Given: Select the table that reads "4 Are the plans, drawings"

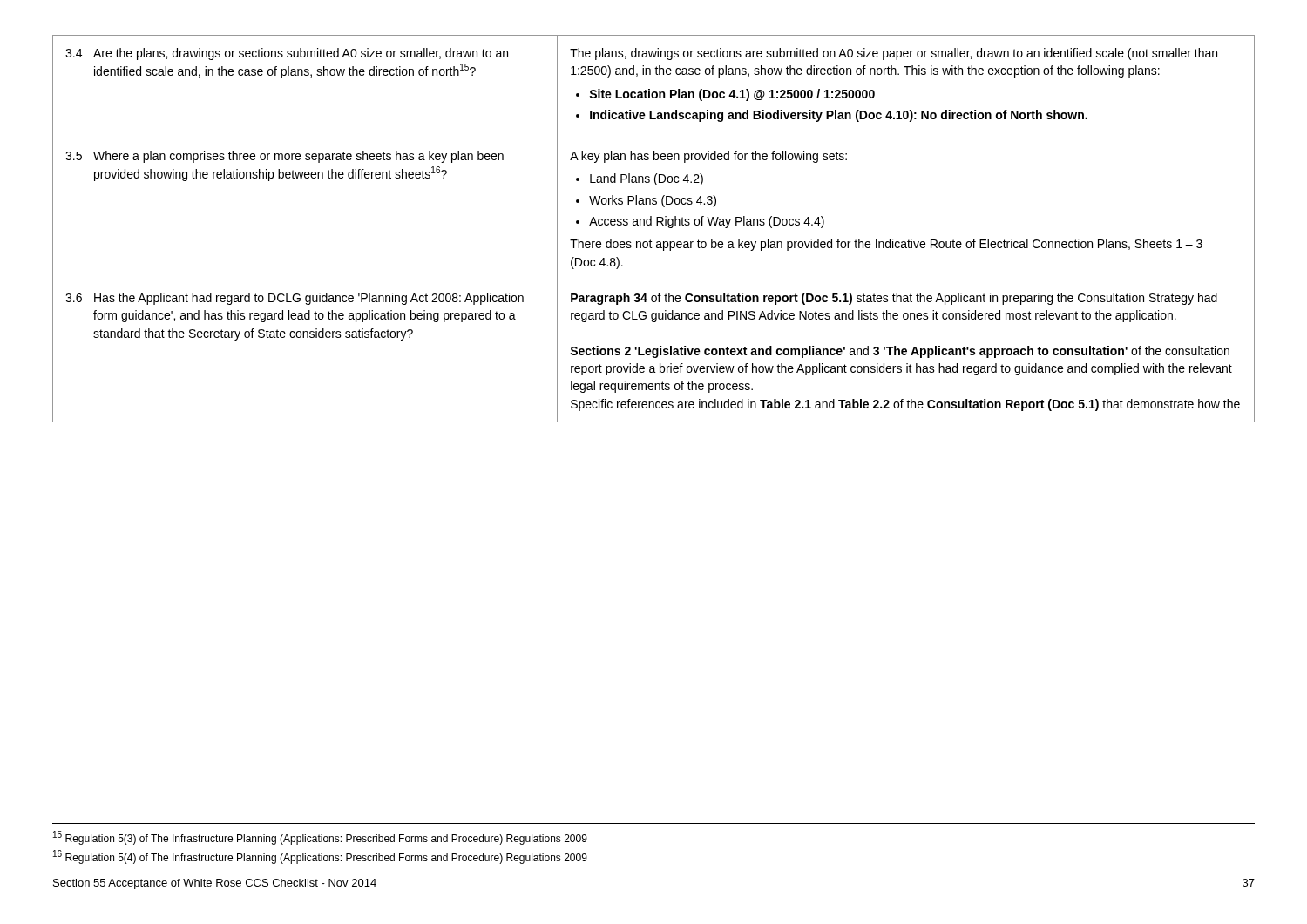Looking at the screenshot, I should (x=654, y=424).
